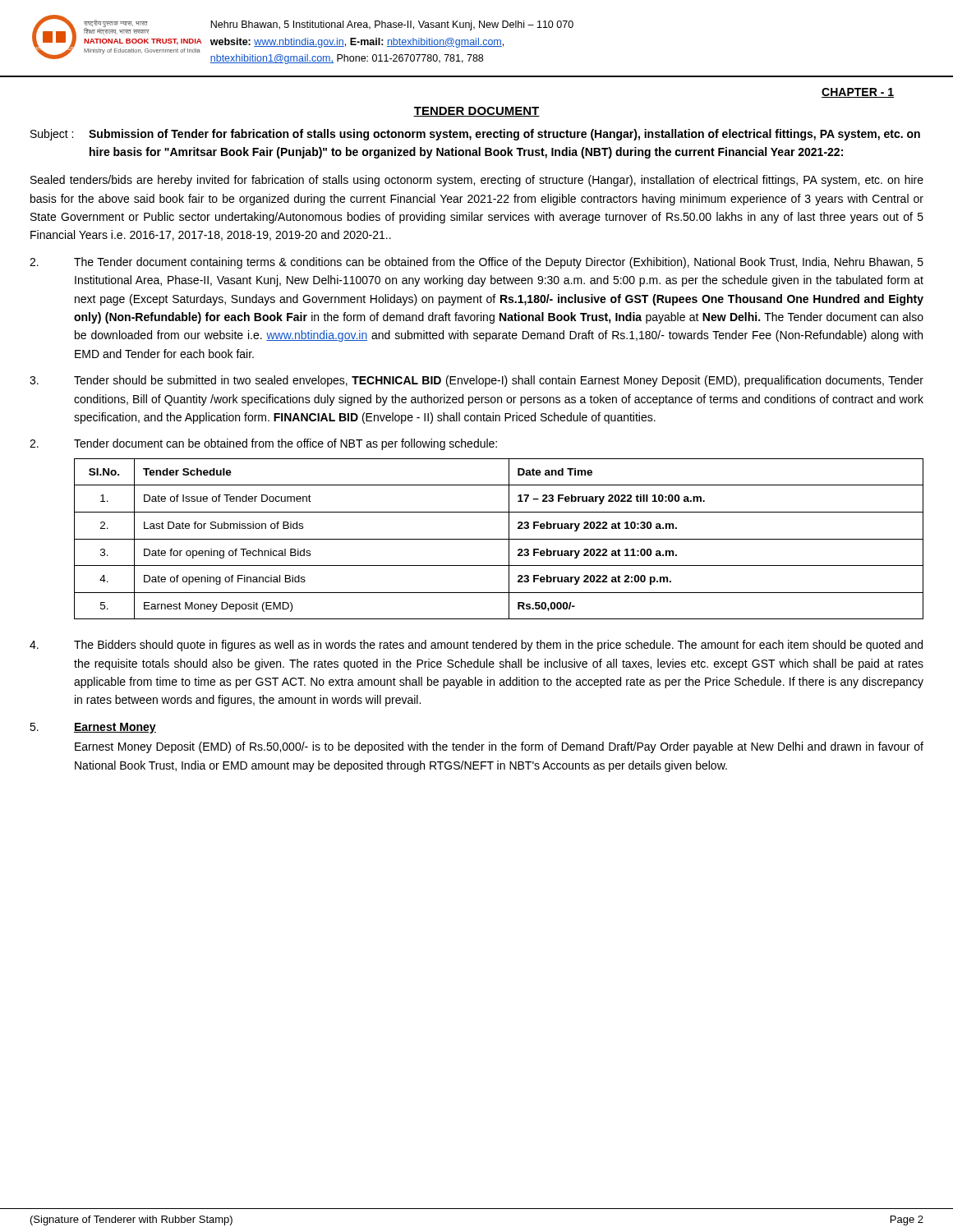Select the title
The width and height of the screenshot is (953, 1232).
coord(476,110)
